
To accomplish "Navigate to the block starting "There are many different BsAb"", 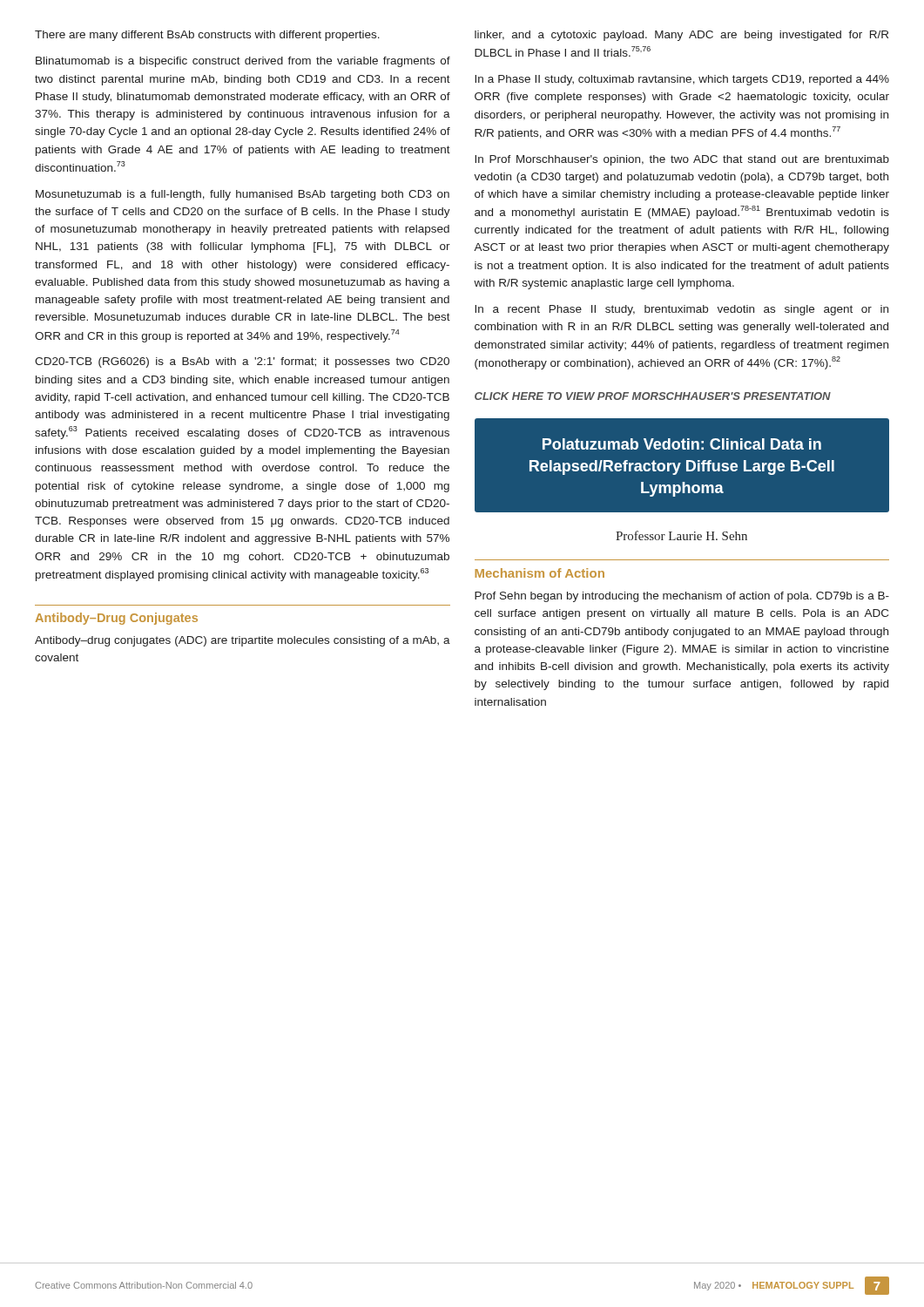I will tap(242, 35).
